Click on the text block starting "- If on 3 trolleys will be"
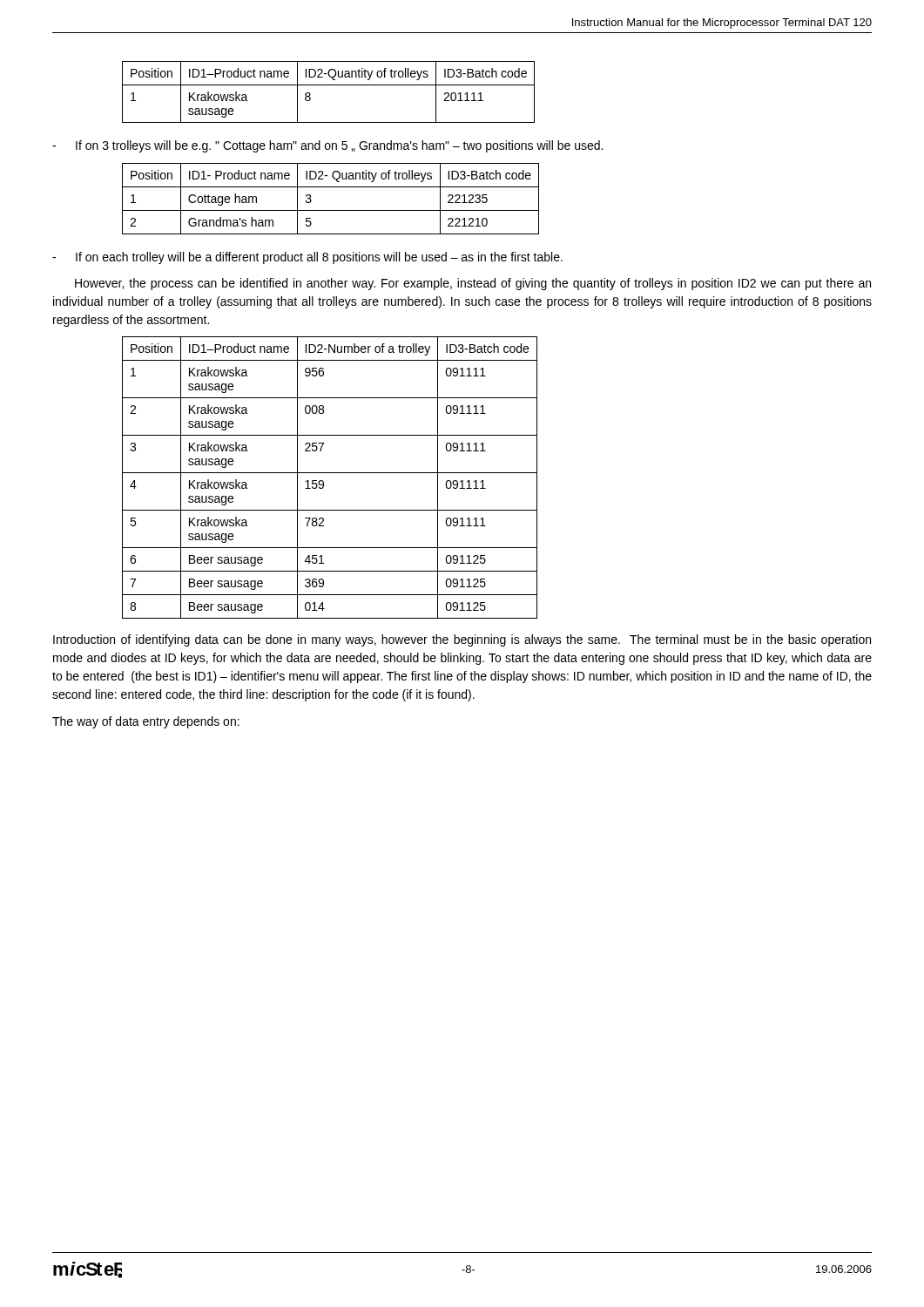Screen dimensions: 1307x924 click(328, 146)
